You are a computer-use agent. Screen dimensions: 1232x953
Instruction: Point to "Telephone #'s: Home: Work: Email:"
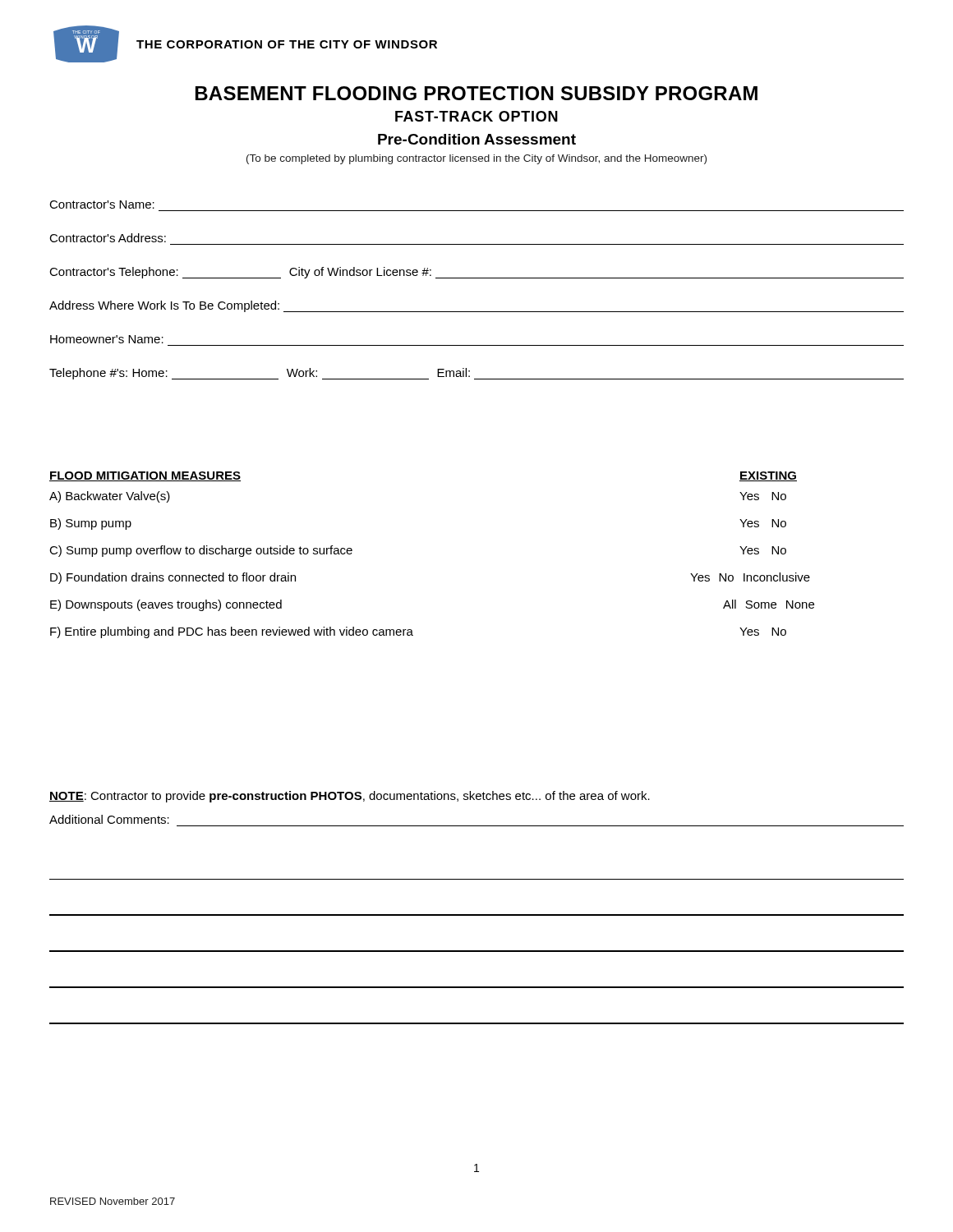click(x=476, y=372)
